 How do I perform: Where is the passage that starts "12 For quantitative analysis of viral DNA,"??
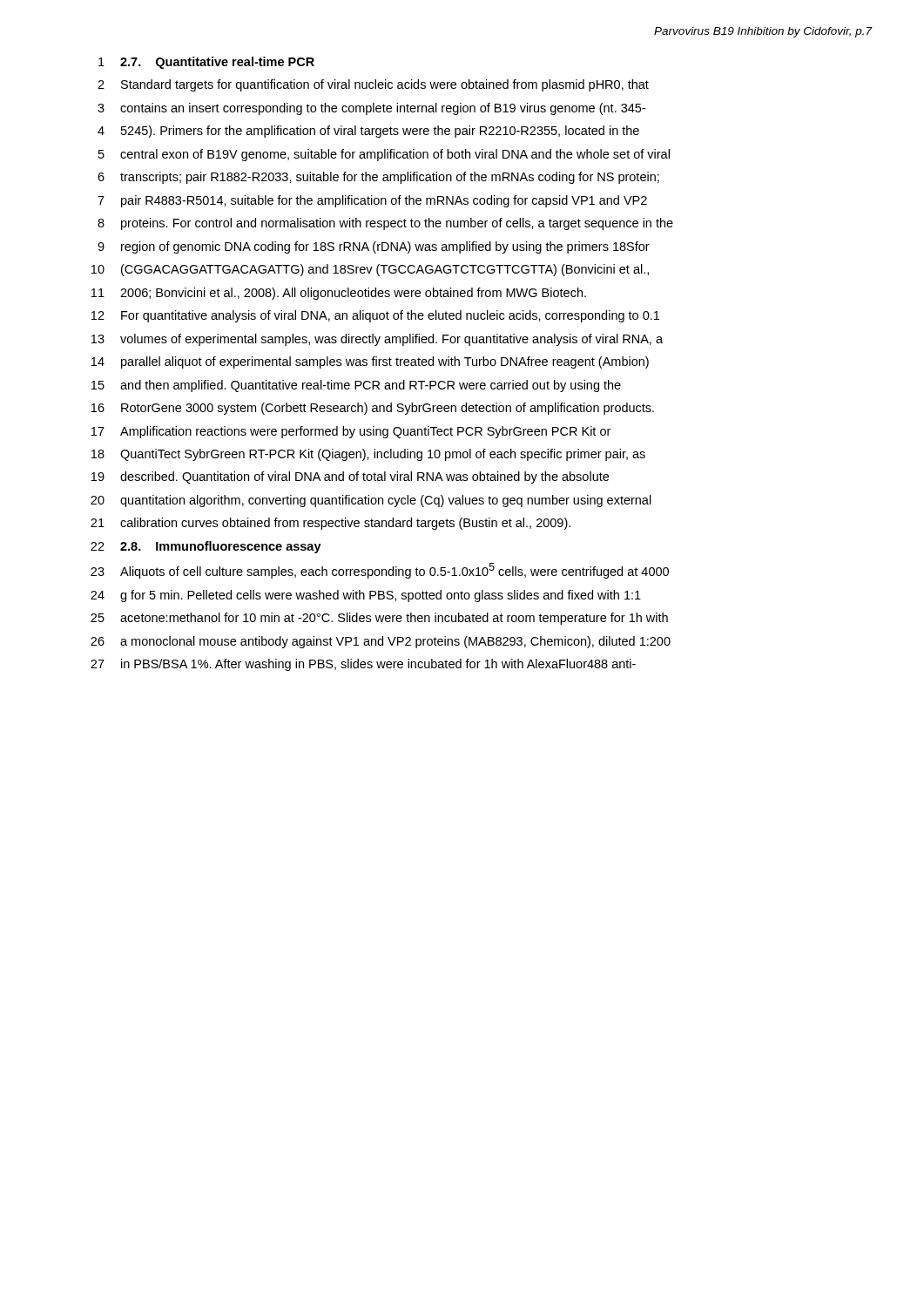point(471,316)
